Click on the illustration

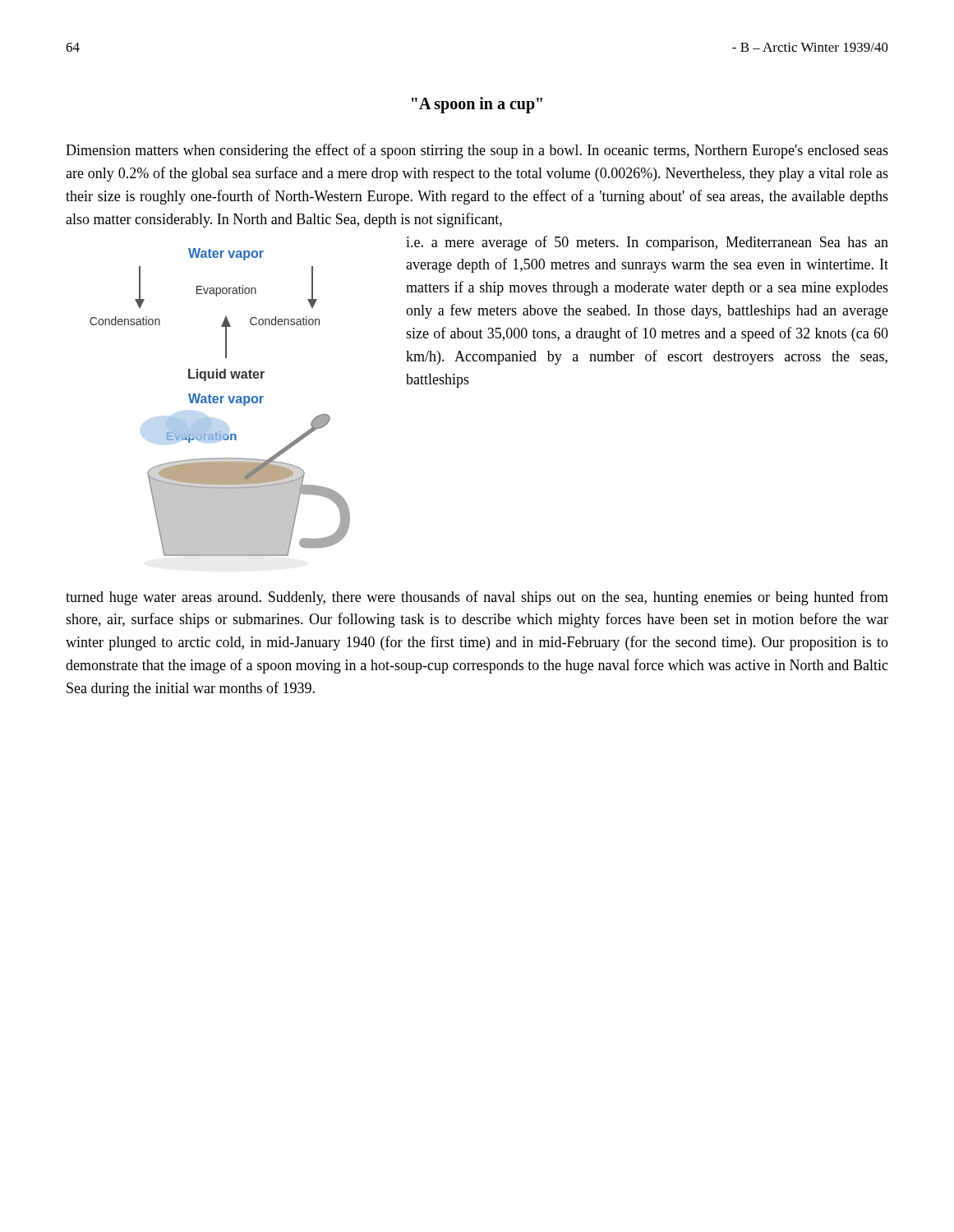(226, 407)
